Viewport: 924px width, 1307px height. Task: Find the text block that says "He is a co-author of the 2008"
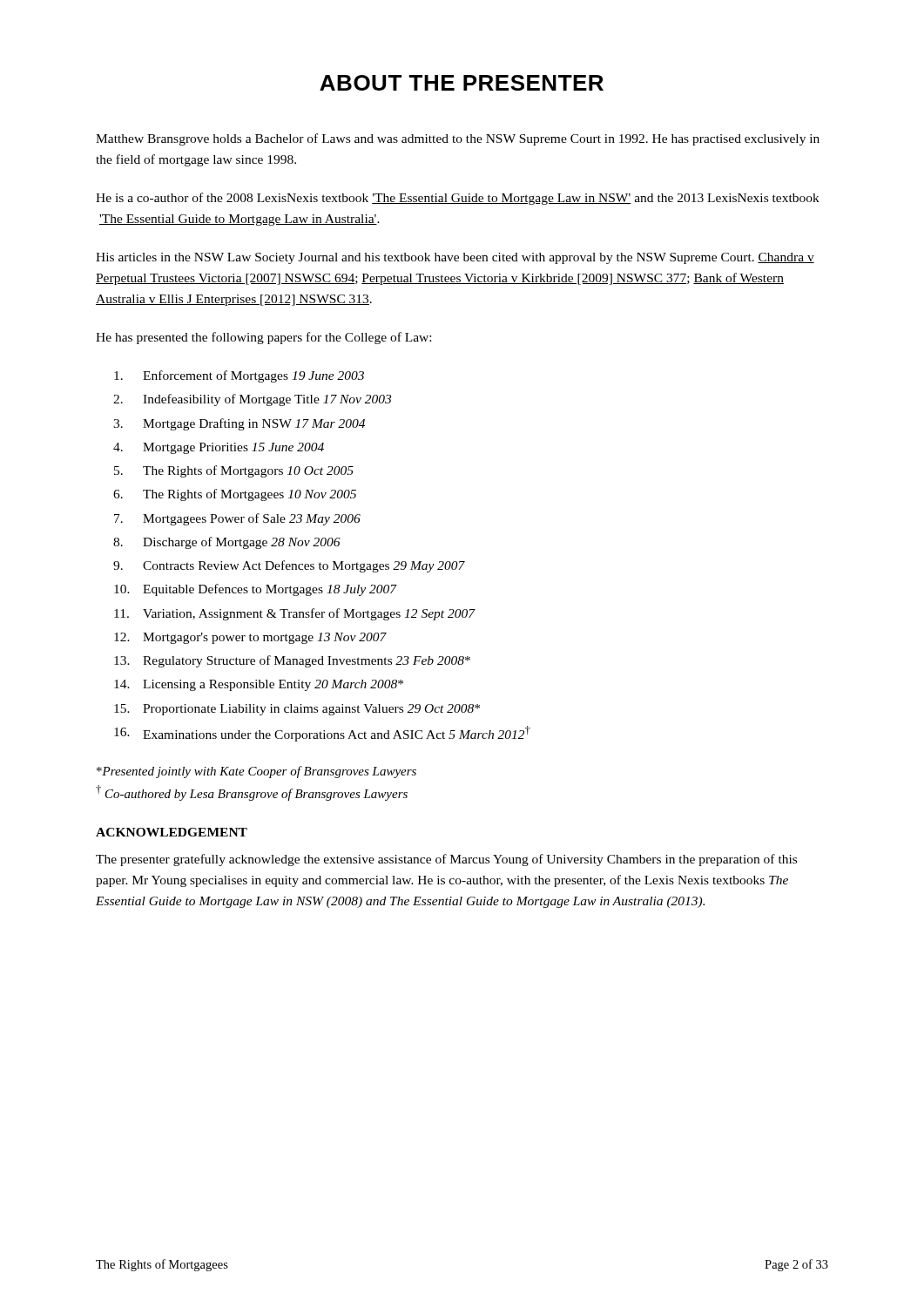coord(458,208)
